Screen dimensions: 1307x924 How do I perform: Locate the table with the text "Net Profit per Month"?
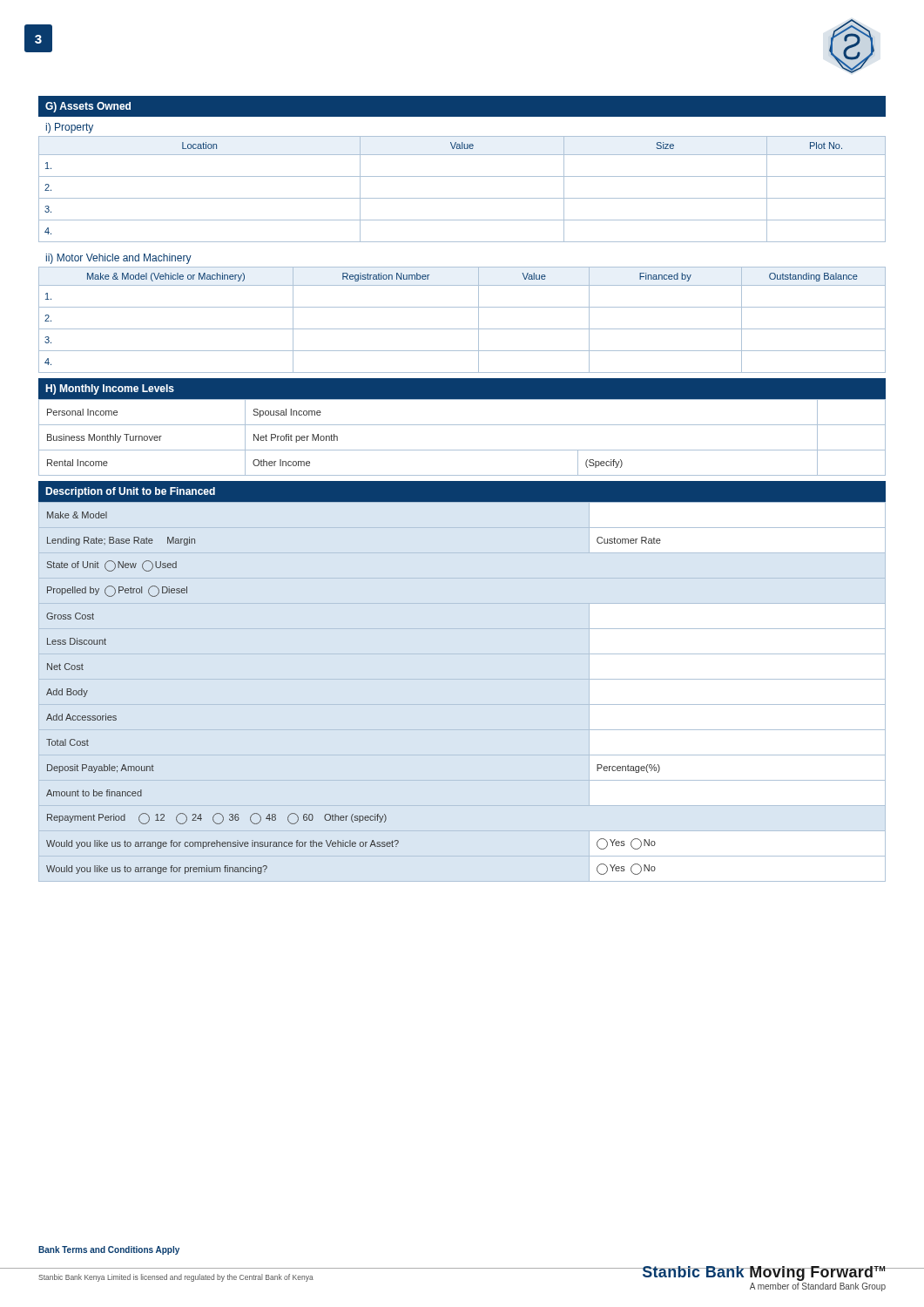point(462,437)
